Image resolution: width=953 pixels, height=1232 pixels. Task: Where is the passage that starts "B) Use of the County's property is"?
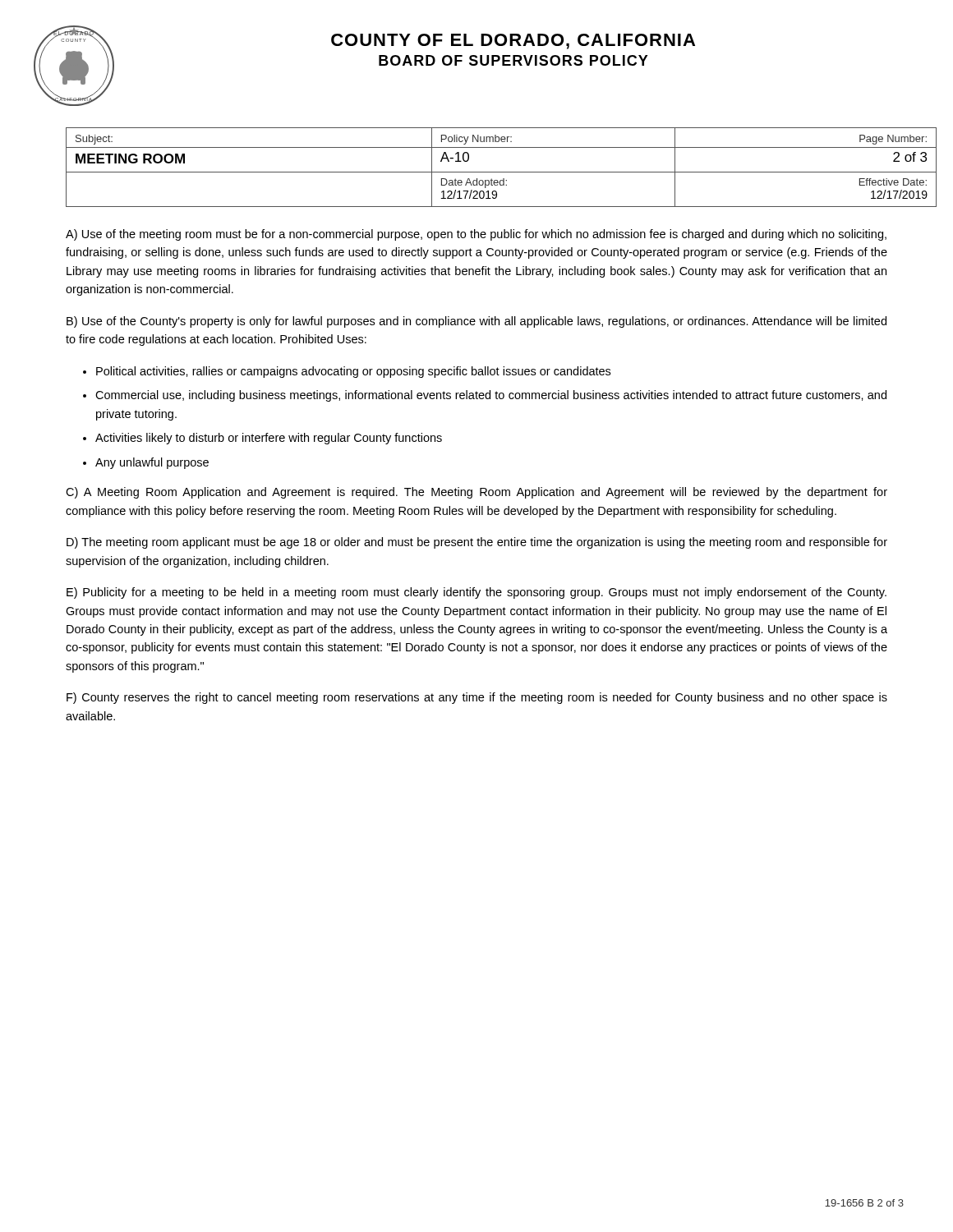click(476, 330)
